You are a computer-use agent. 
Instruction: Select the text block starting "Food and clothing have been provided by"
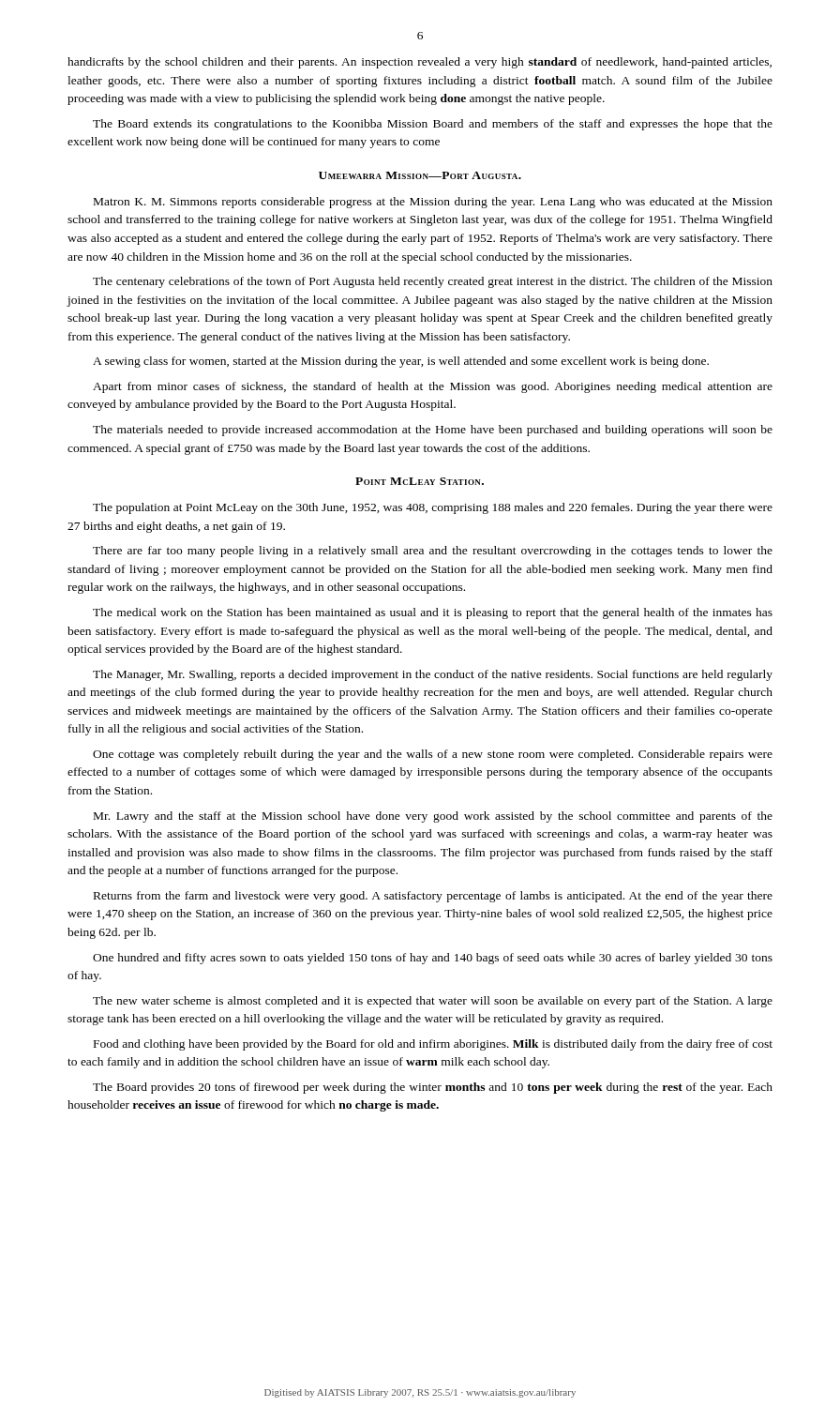420,1053
